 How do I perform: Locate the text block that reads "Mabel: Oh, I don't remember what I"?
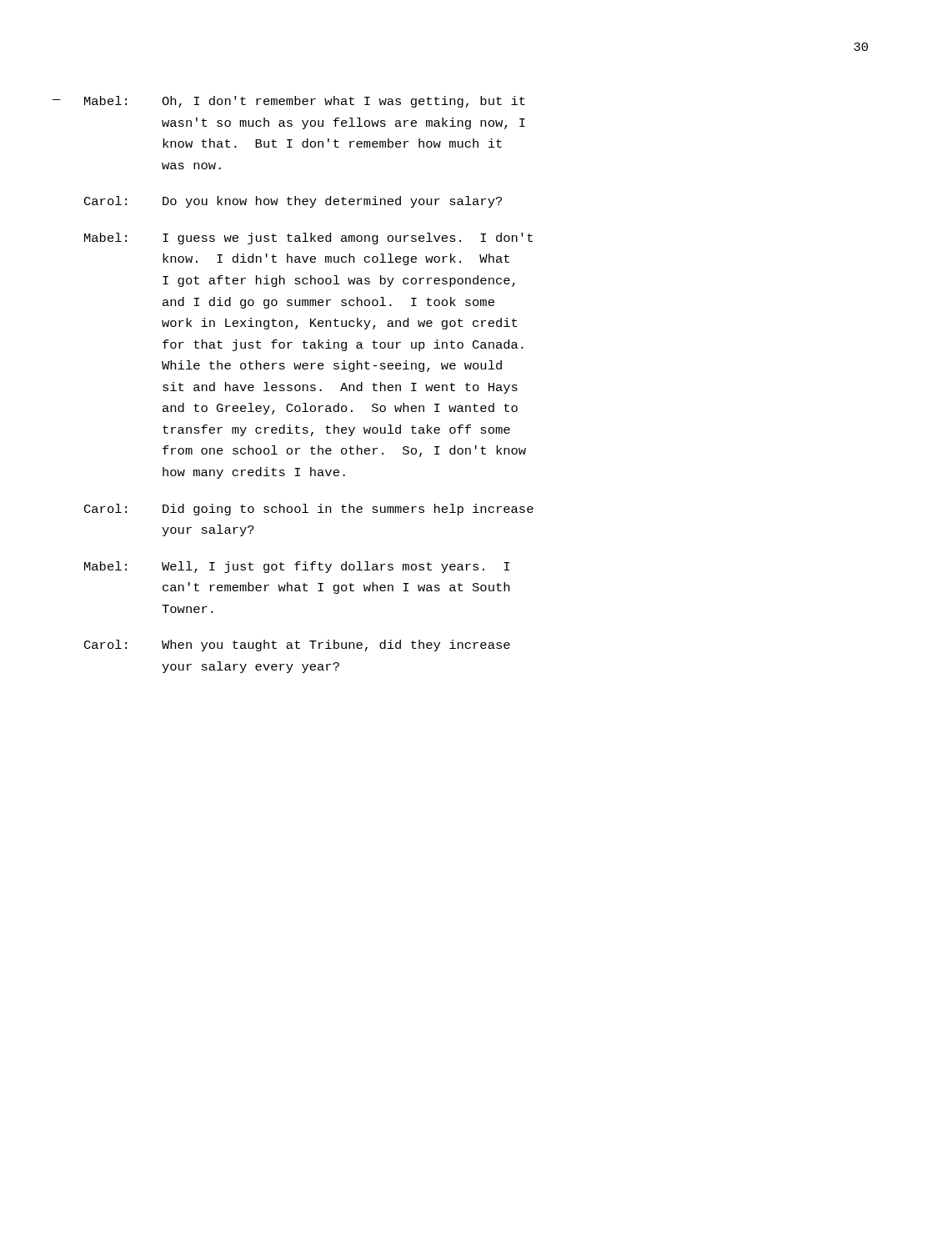[438, 134]
